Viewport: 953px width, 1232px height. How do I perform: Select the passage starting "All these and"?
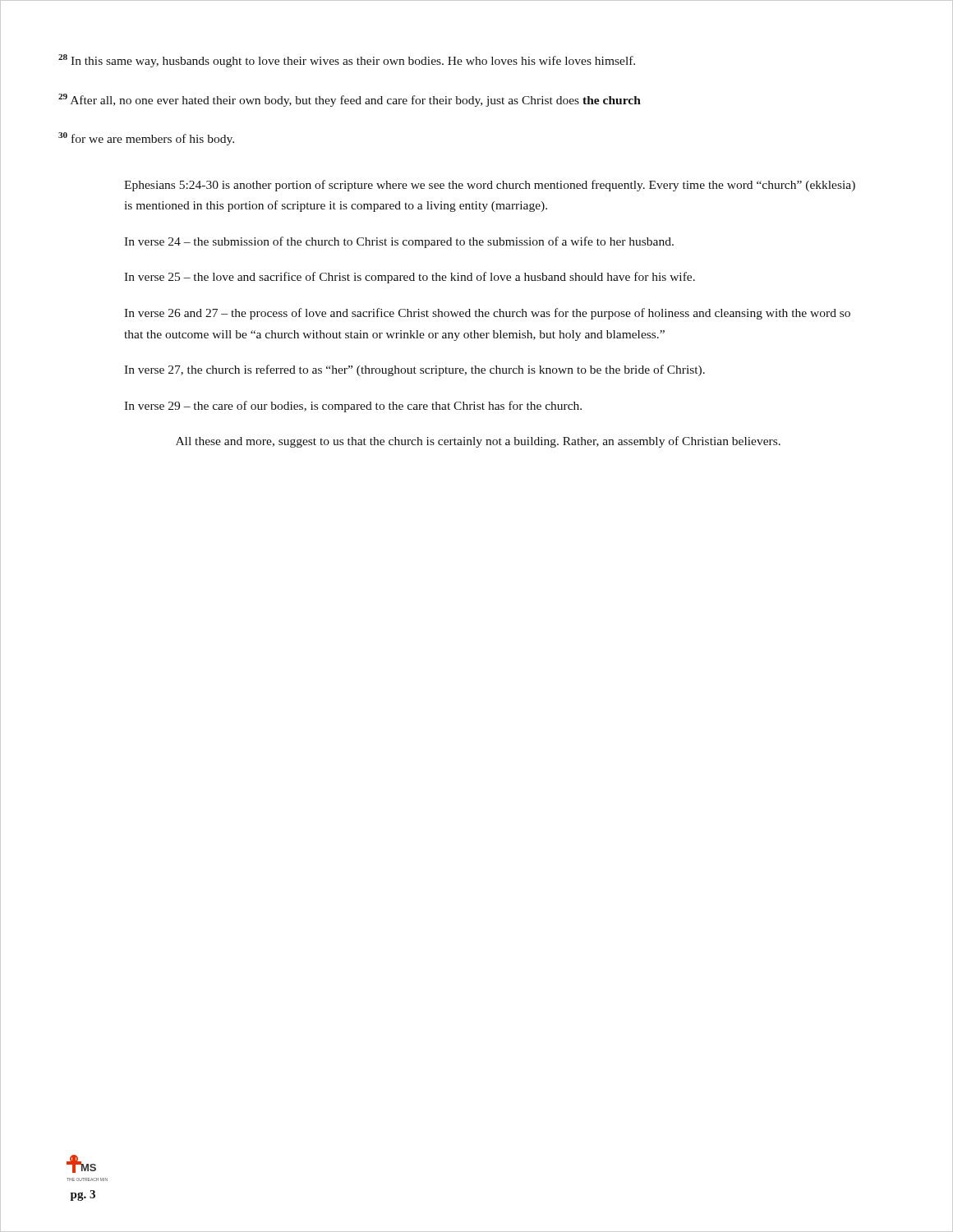pyautogui.click(x=469, y=441)
